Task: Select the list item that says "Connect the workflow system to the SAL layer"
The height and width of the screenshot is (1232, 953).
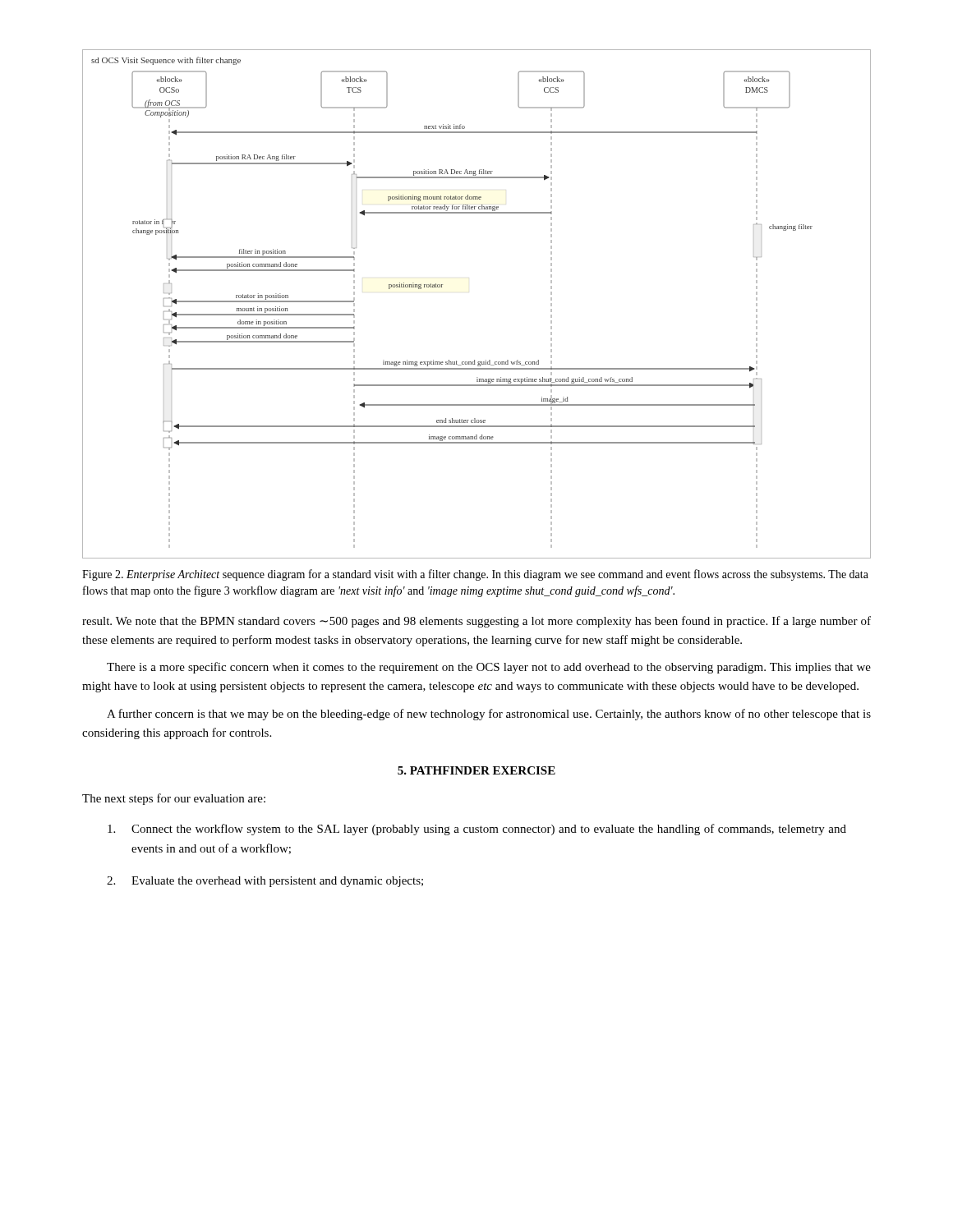Action: (476, 839)
